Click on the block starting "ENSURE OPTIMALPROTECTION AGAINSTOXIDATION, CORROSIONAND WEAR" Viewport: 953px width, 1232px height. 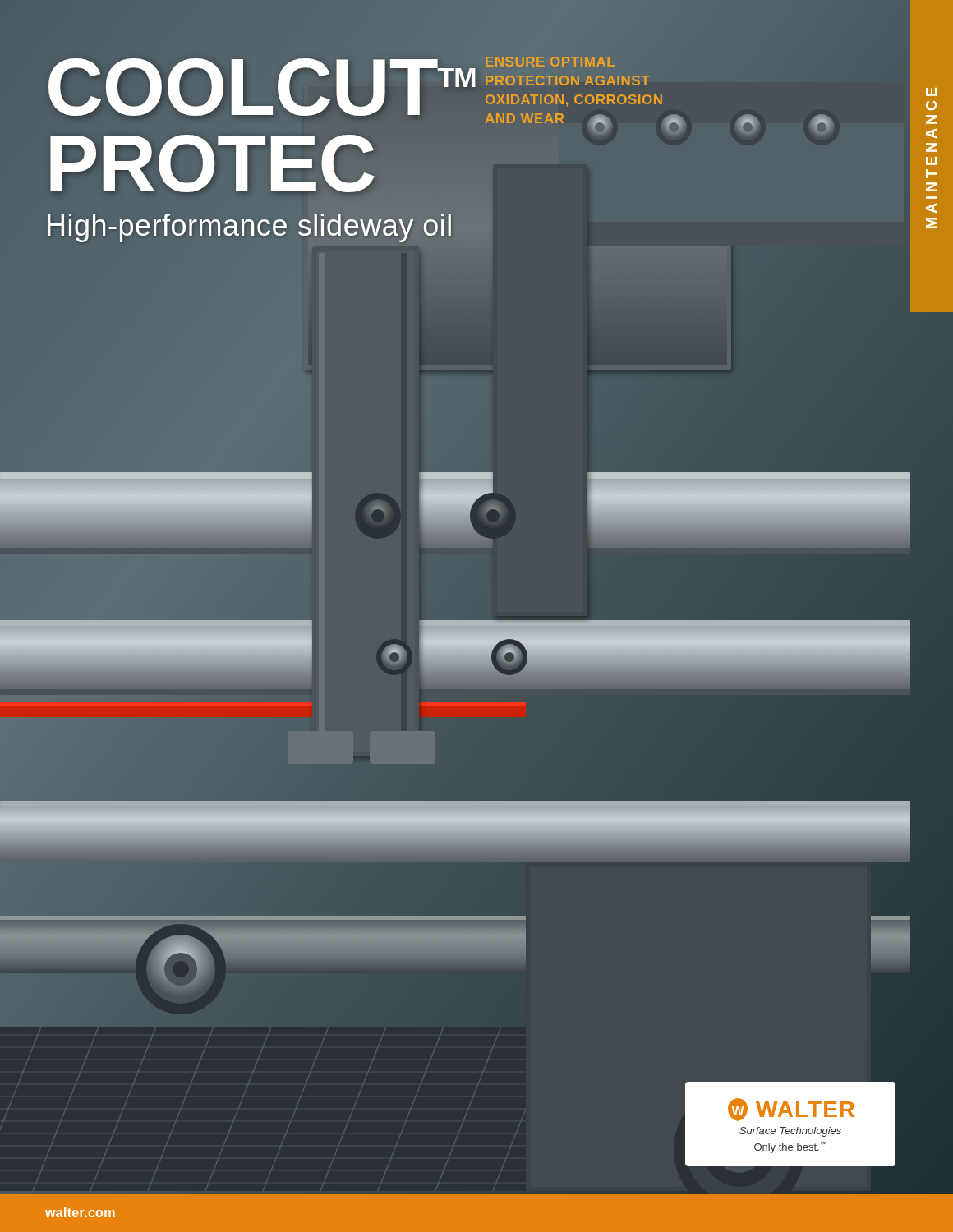574,91
